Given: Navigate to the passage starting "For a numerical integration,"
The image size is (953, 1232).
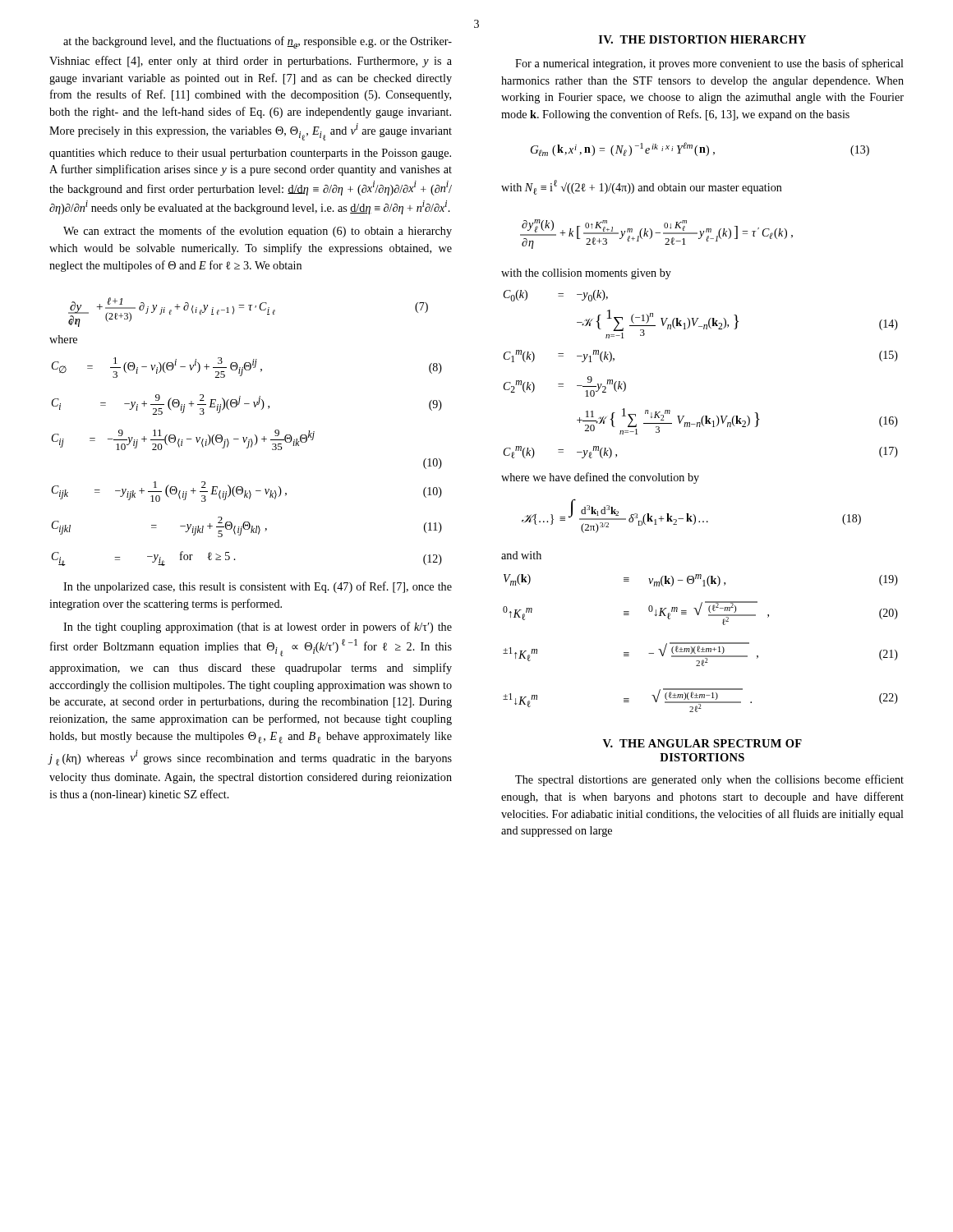Looking at the screenshot, I should [x=702, y=89].
